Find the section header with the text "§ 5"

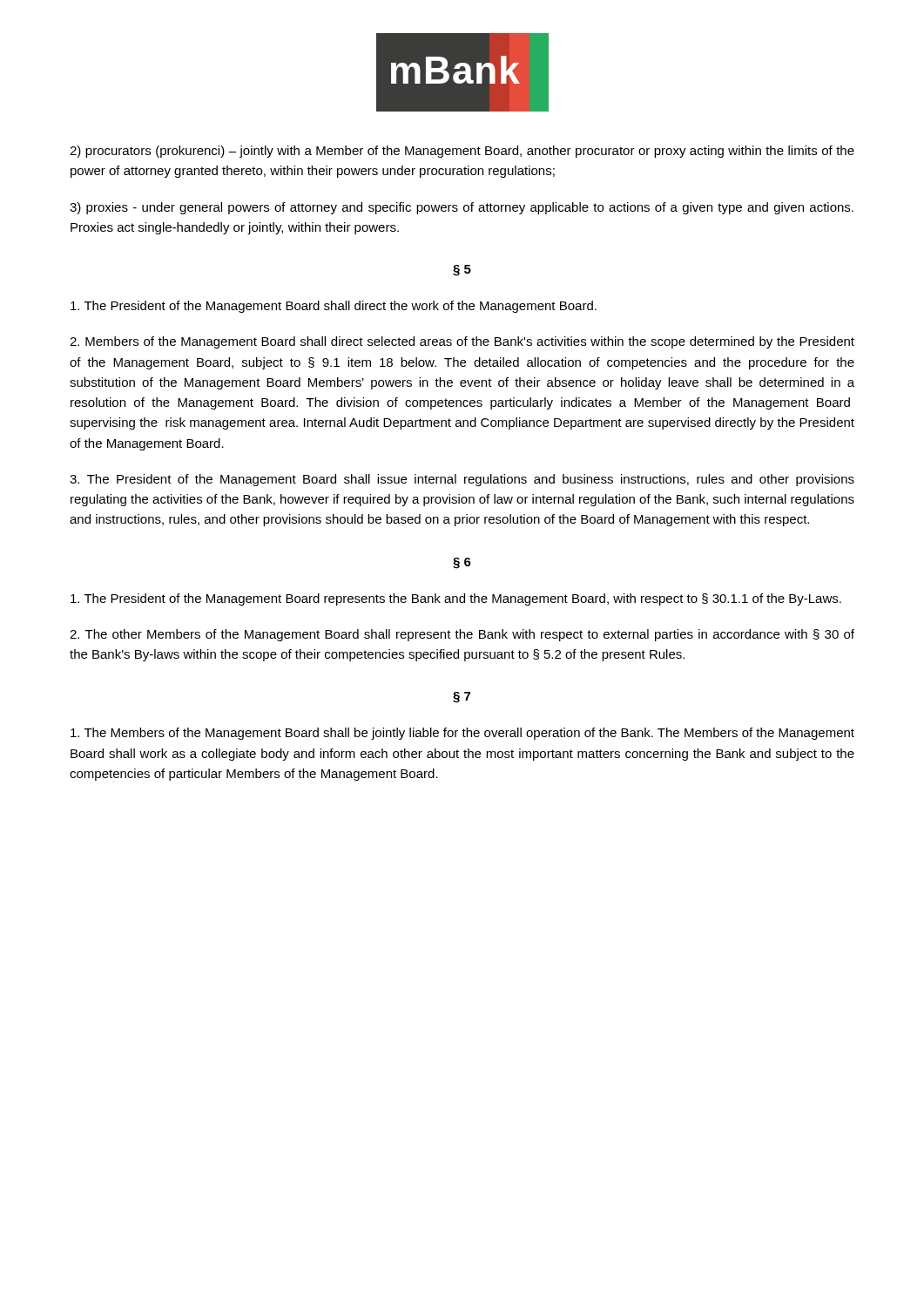tap(462, 269)
